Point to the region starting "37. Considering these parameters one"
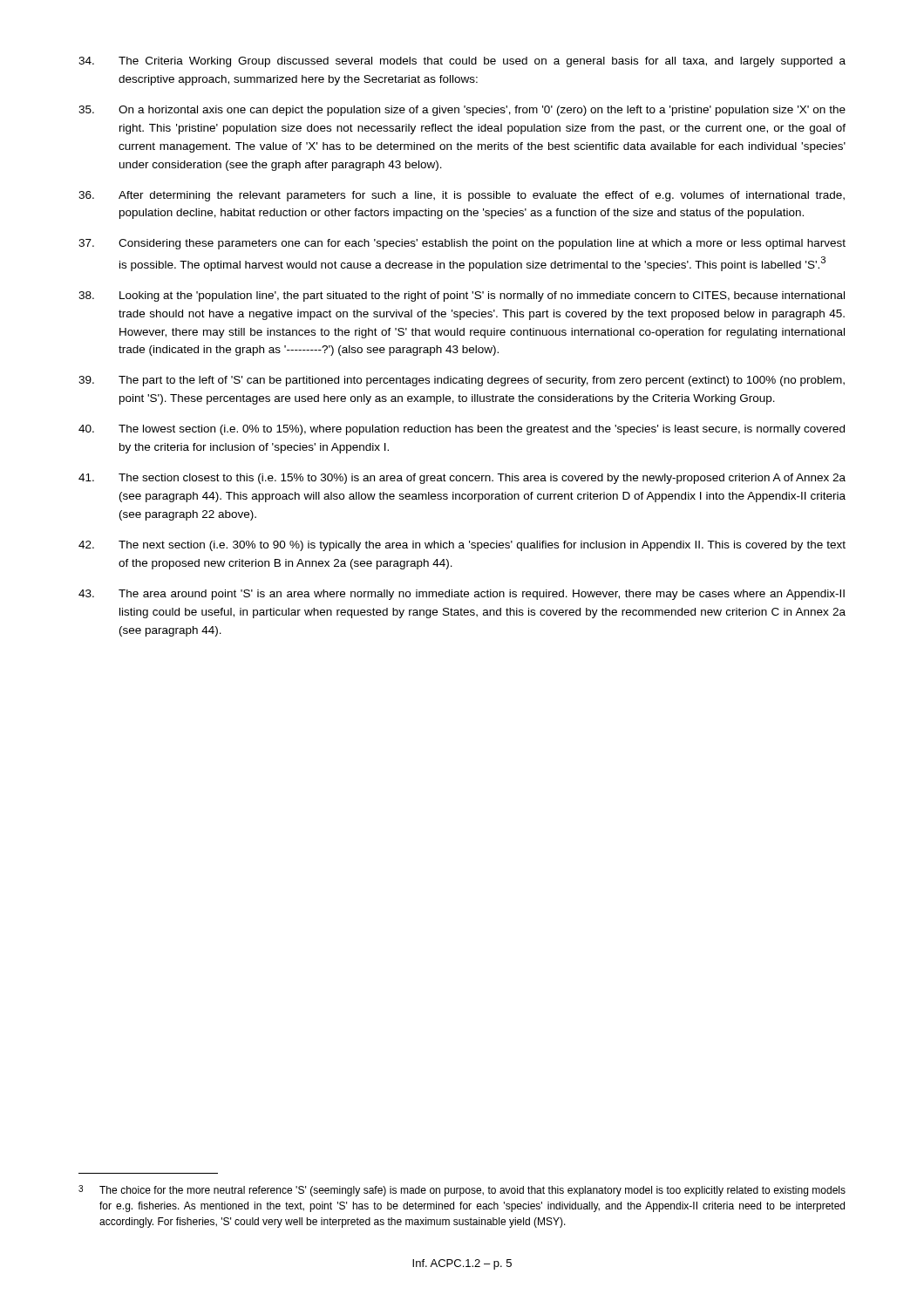924x1308 pixels. (462, 255)
